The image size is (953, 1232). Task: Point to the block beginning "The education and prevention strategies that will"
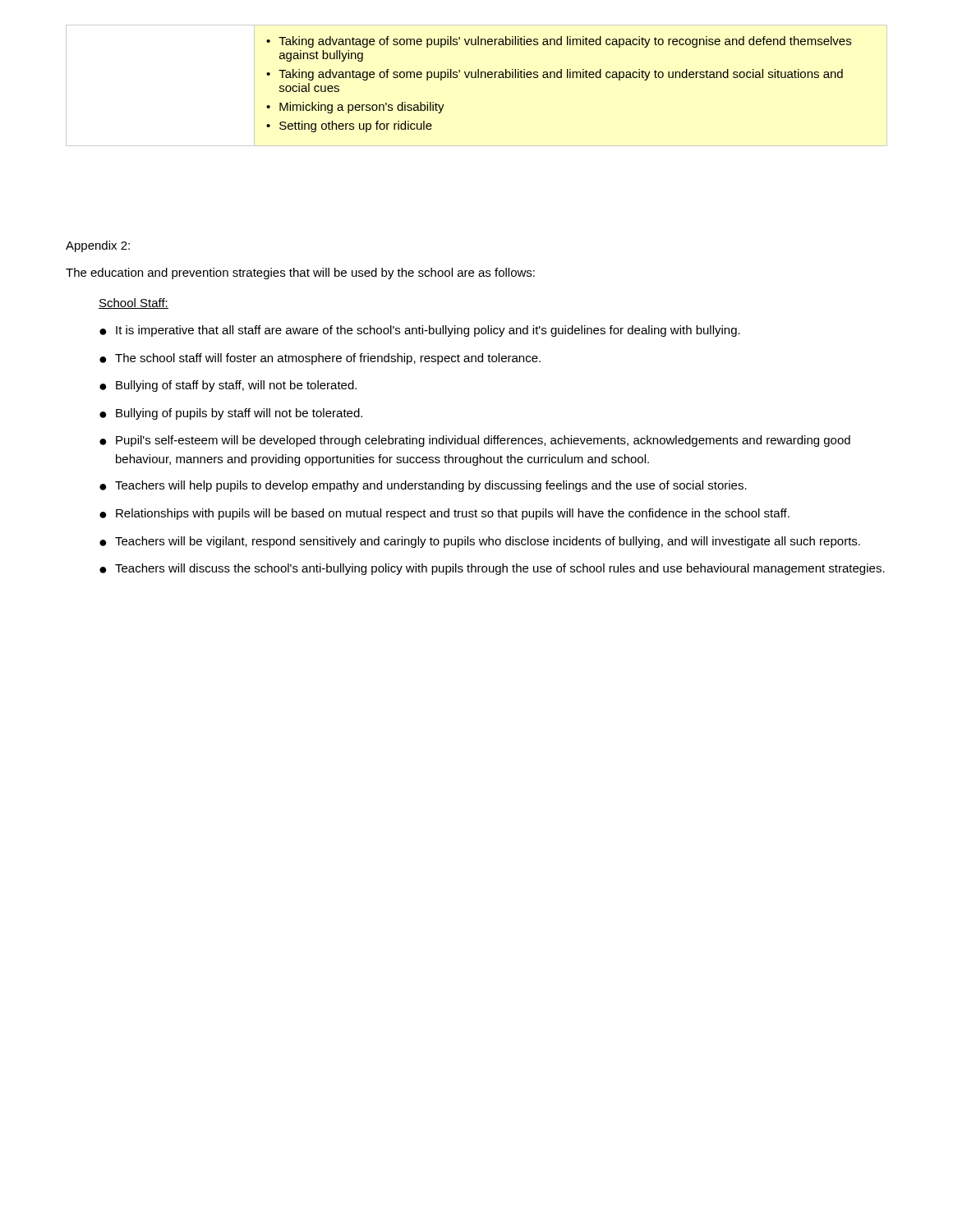[301, 272]
